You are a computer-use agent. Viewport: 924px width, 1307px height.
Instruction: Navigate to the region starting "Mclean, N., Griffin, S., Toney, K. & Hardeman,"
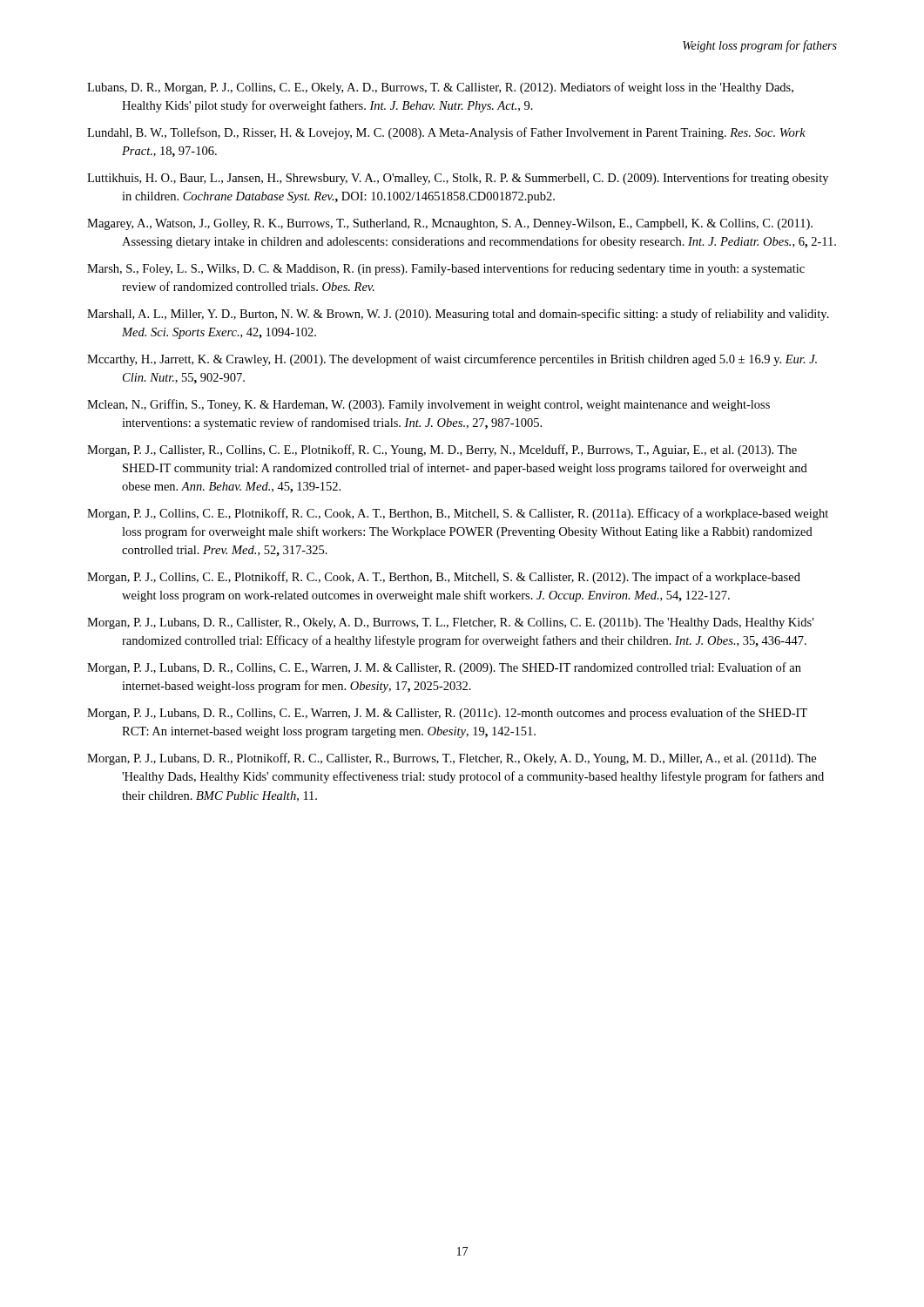coord(429,414)
